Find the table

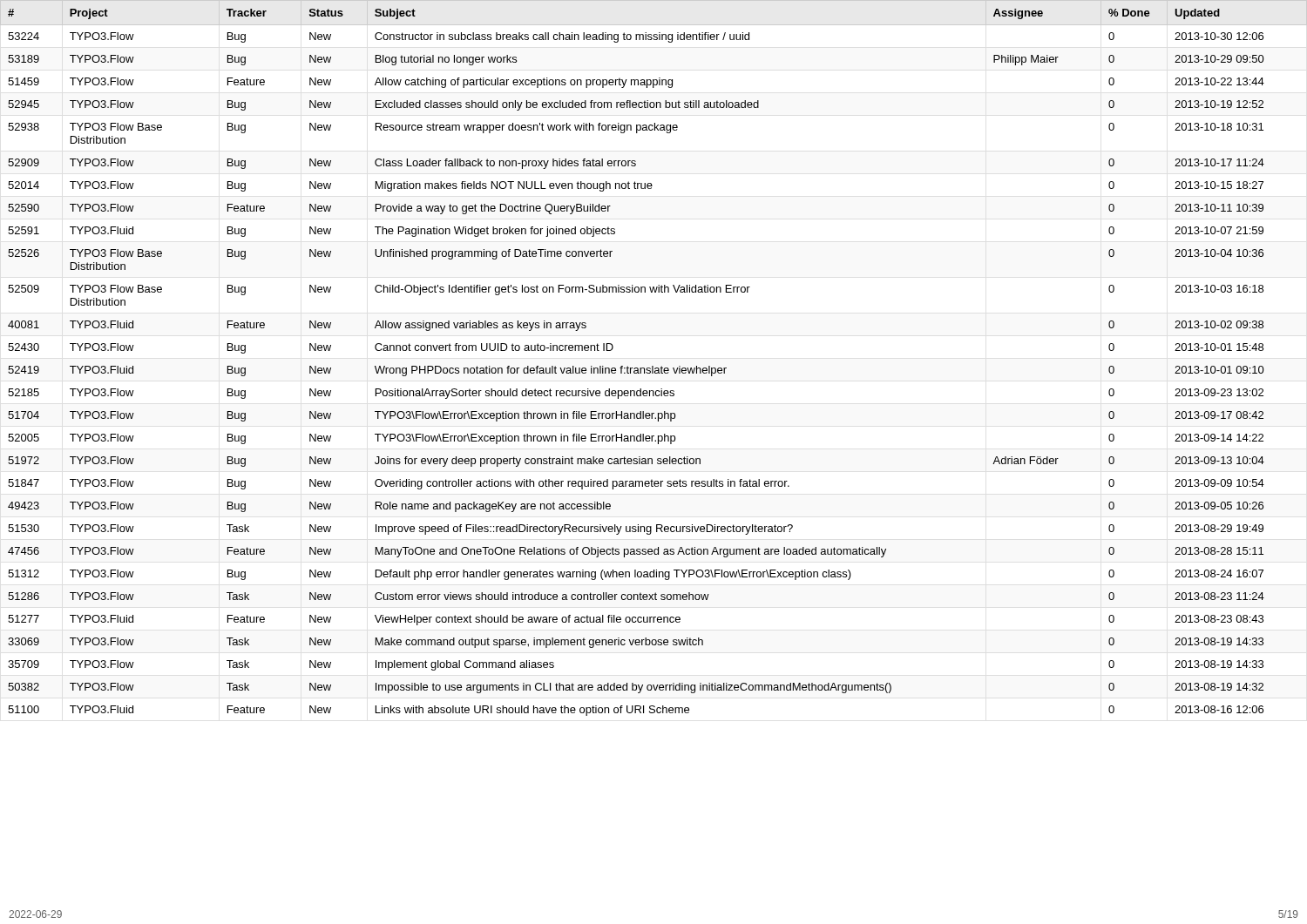tap(654, 361)
